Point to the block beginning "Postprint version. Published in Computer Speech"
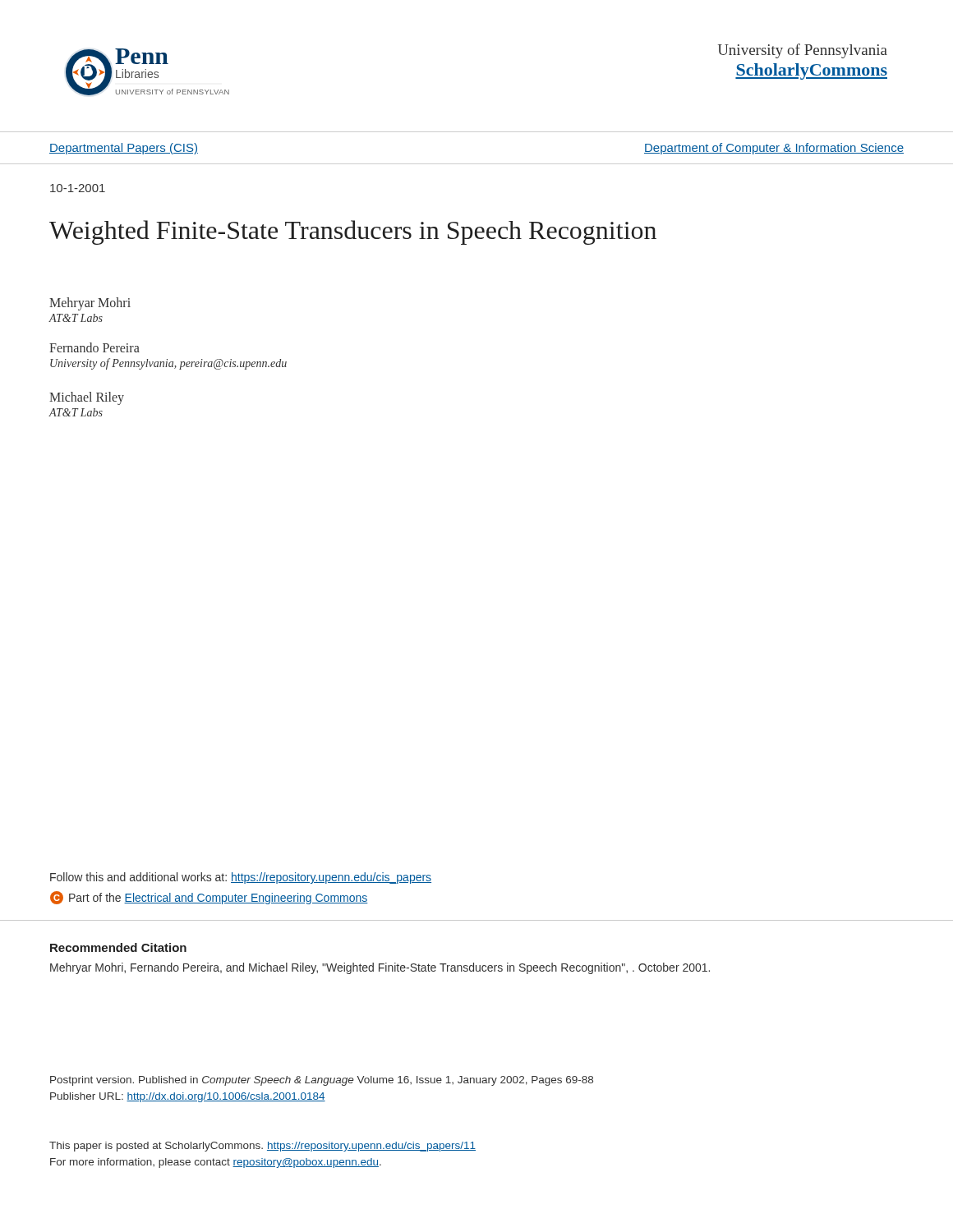 pos(321,1088)
